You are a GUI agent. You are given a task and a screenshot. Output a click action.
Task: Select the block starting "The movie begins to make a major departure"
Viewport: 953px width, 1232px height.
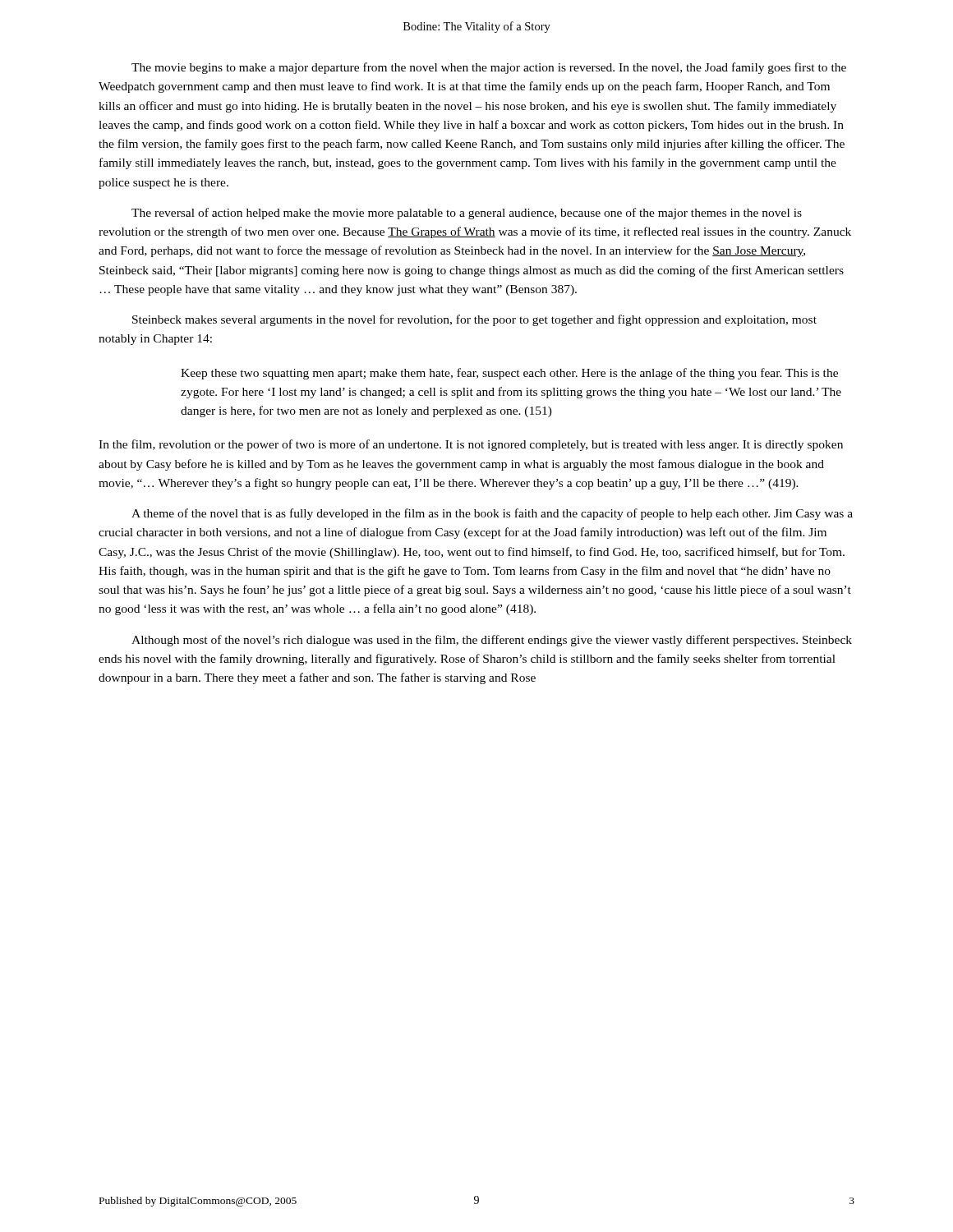476,124
